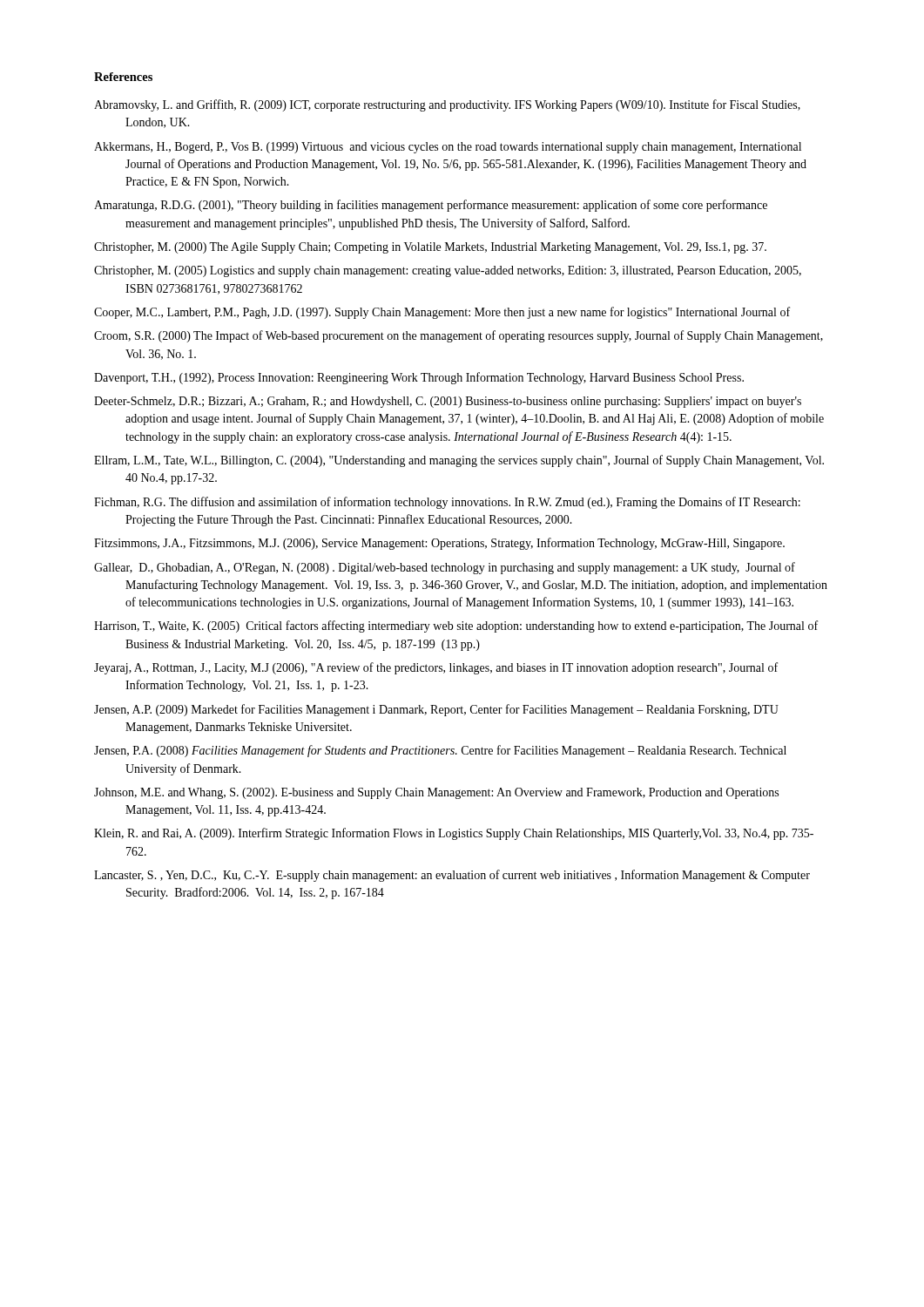This screenshot has width=924, height=1307.
Task: Select the block starting "Jeyaraj, A., Rottman, J., Lacity, M.J (2006), "A"
Action: coord(436,677)
